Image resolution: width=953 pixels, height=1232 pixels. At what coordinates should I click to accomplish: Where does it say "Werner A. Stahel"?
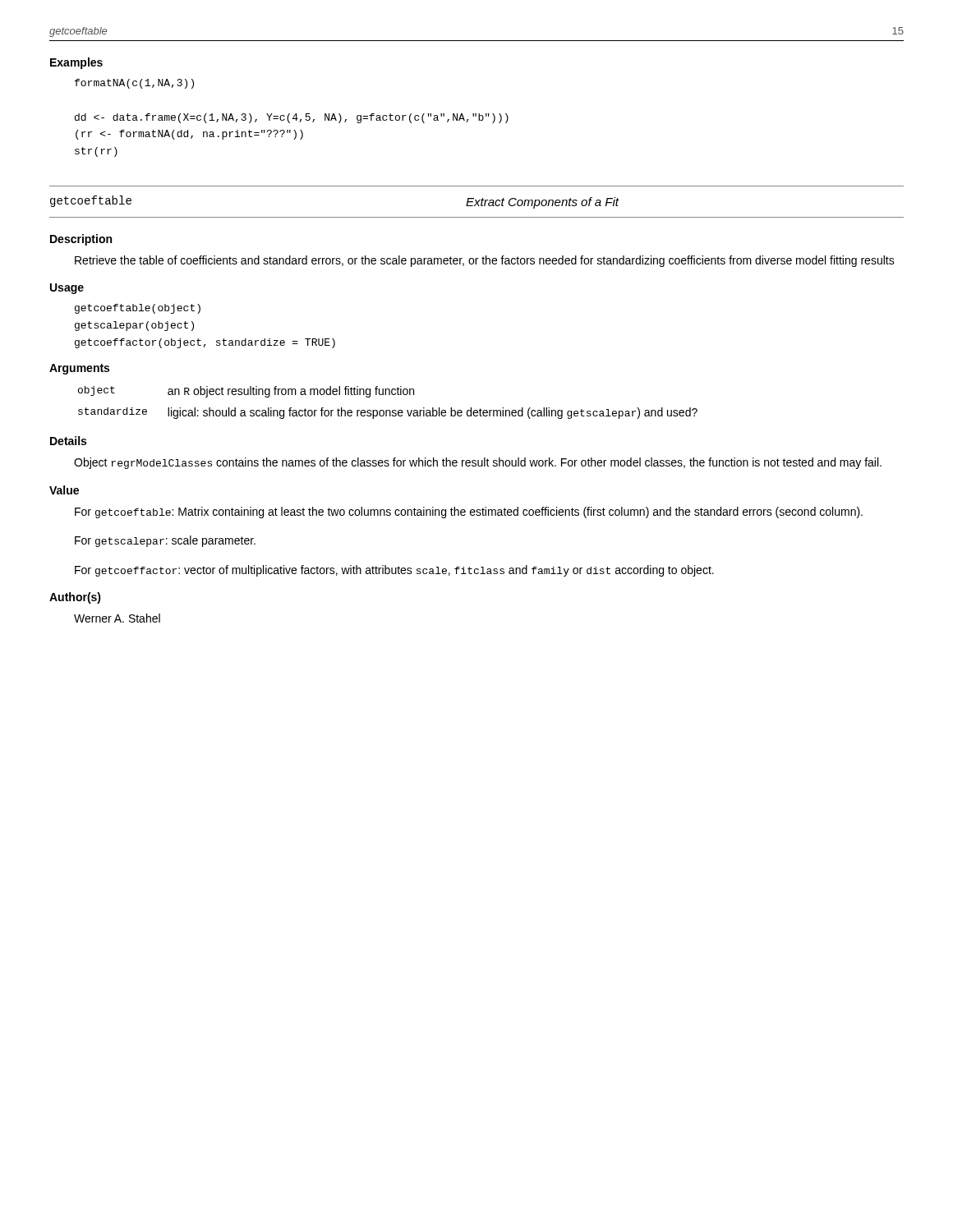tap(117, 619)
